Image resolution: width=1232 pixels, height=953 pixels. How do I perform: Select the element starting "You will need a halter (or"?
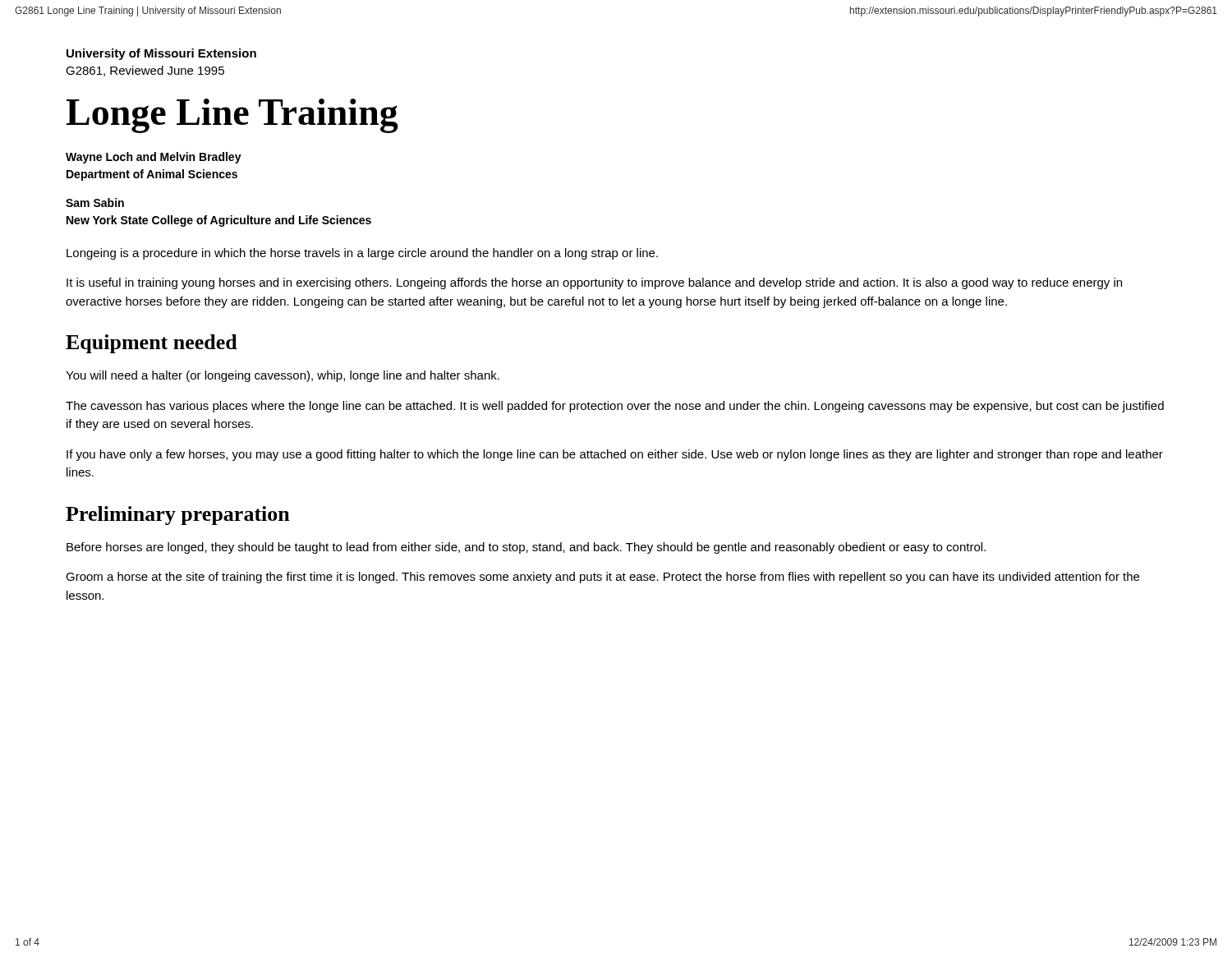(x=283, y=375)
